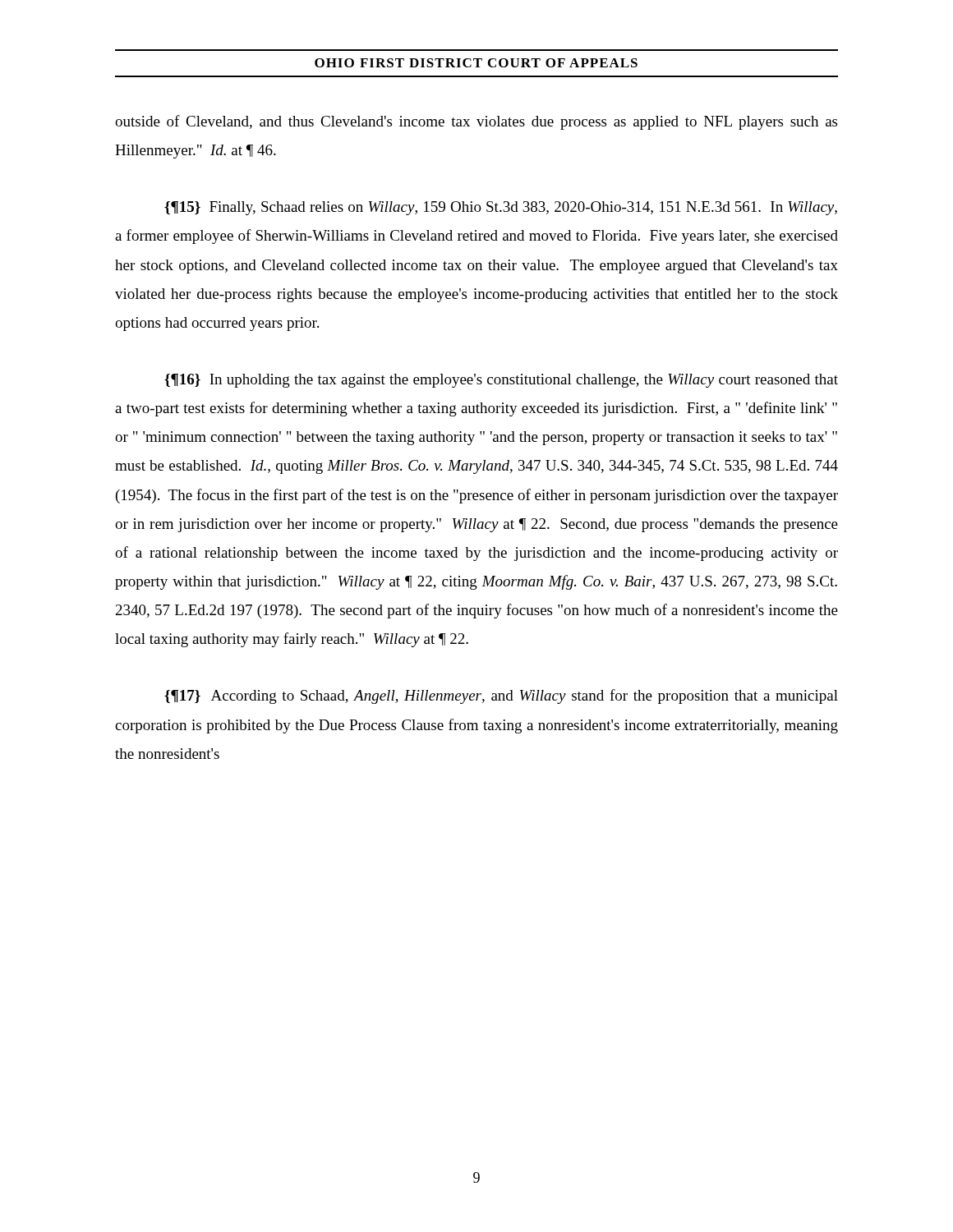Click the passage that begins "{¶15} Finally, Schaad relies on Willacy, 159 Ohio"
This screenshot has width=953, height=1232.
click(476, 265)
